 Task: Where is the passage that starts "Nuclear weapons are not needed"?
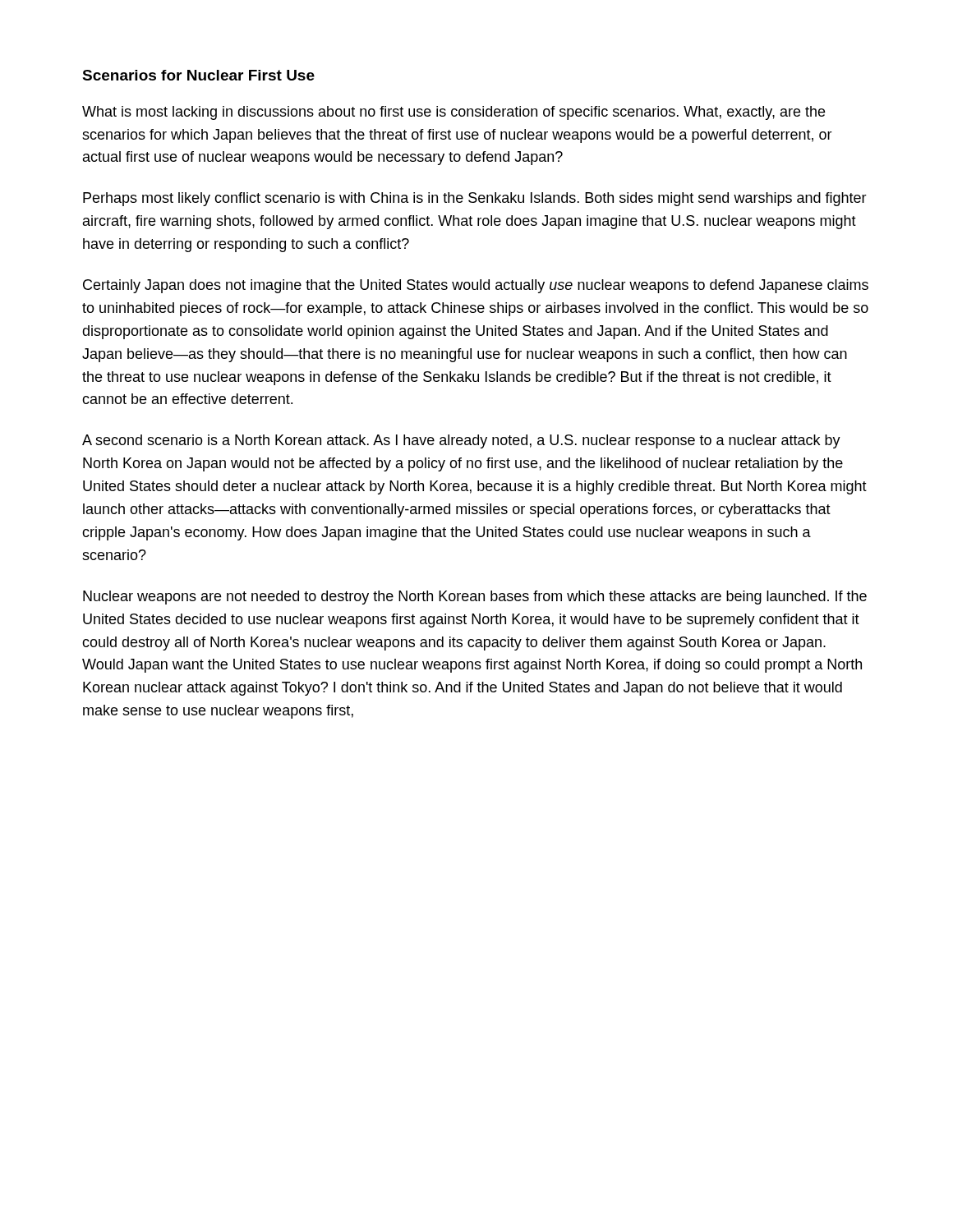click(475, 653)
